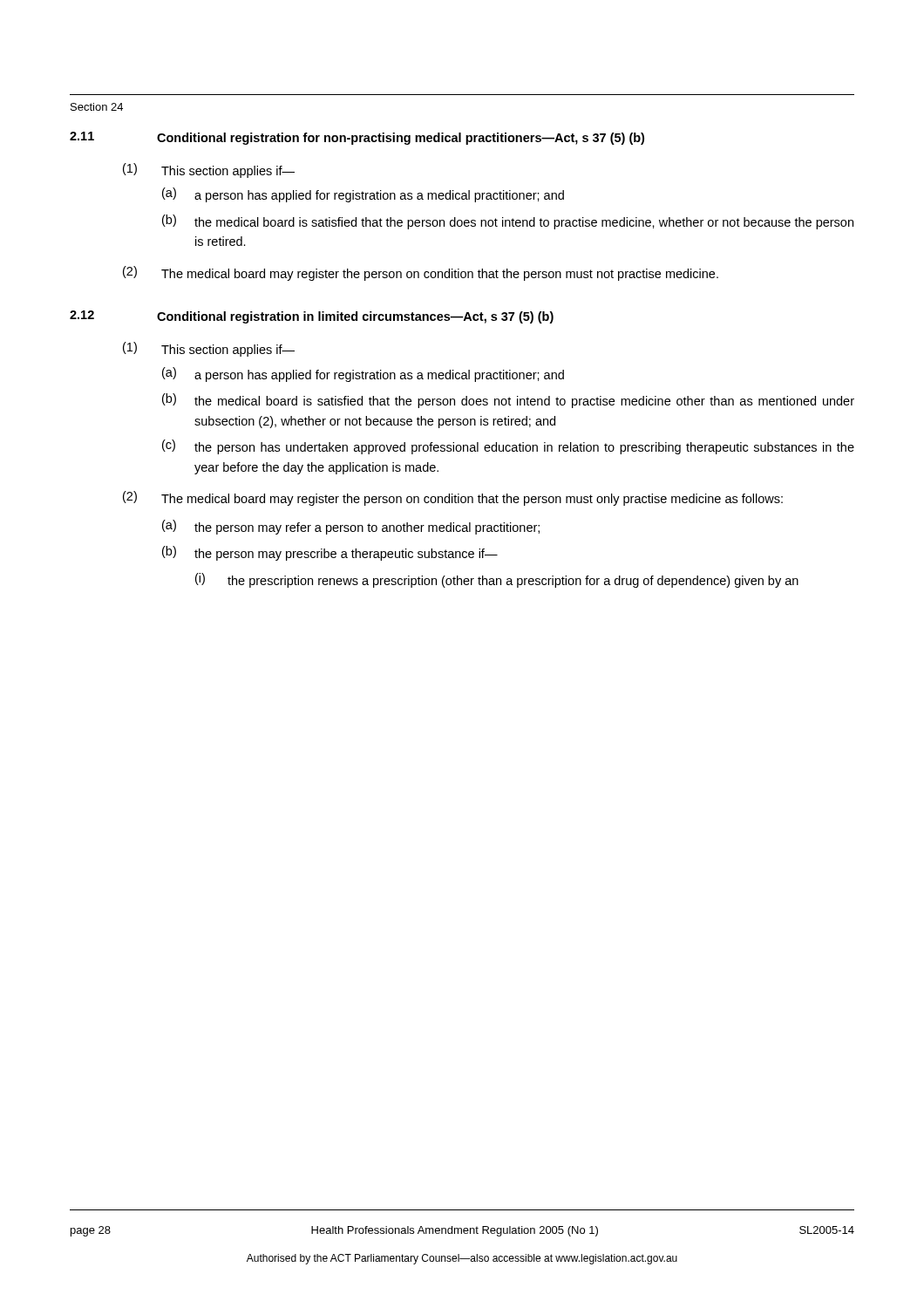Locate the text block starting "Authorised by the ACT Parliamentary Counsel—also accessible at"
This screenshot has width=924, height=1308.
[x=462, y=1258]
